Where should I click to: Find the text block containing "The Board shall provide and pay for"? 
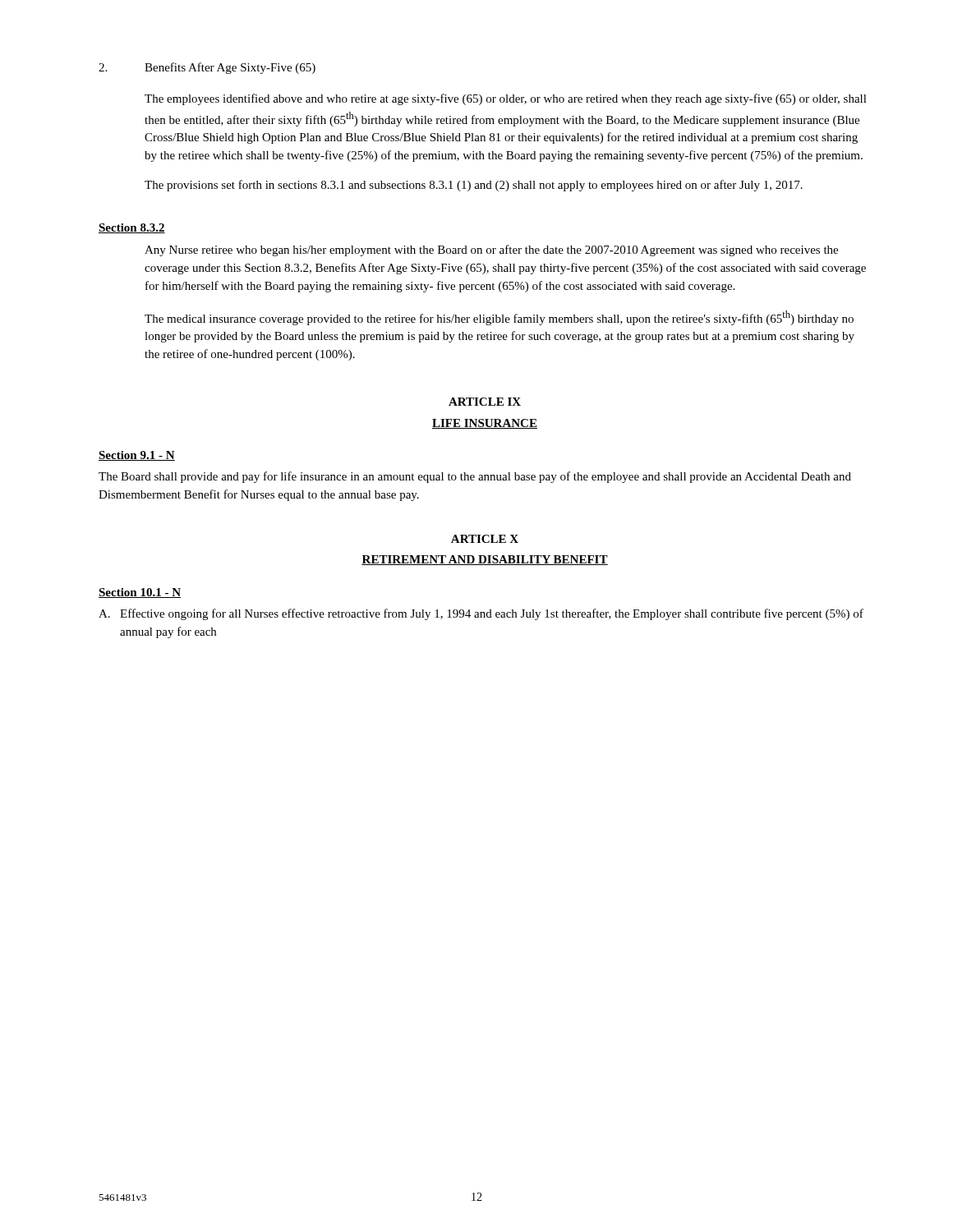click(475, 485)
